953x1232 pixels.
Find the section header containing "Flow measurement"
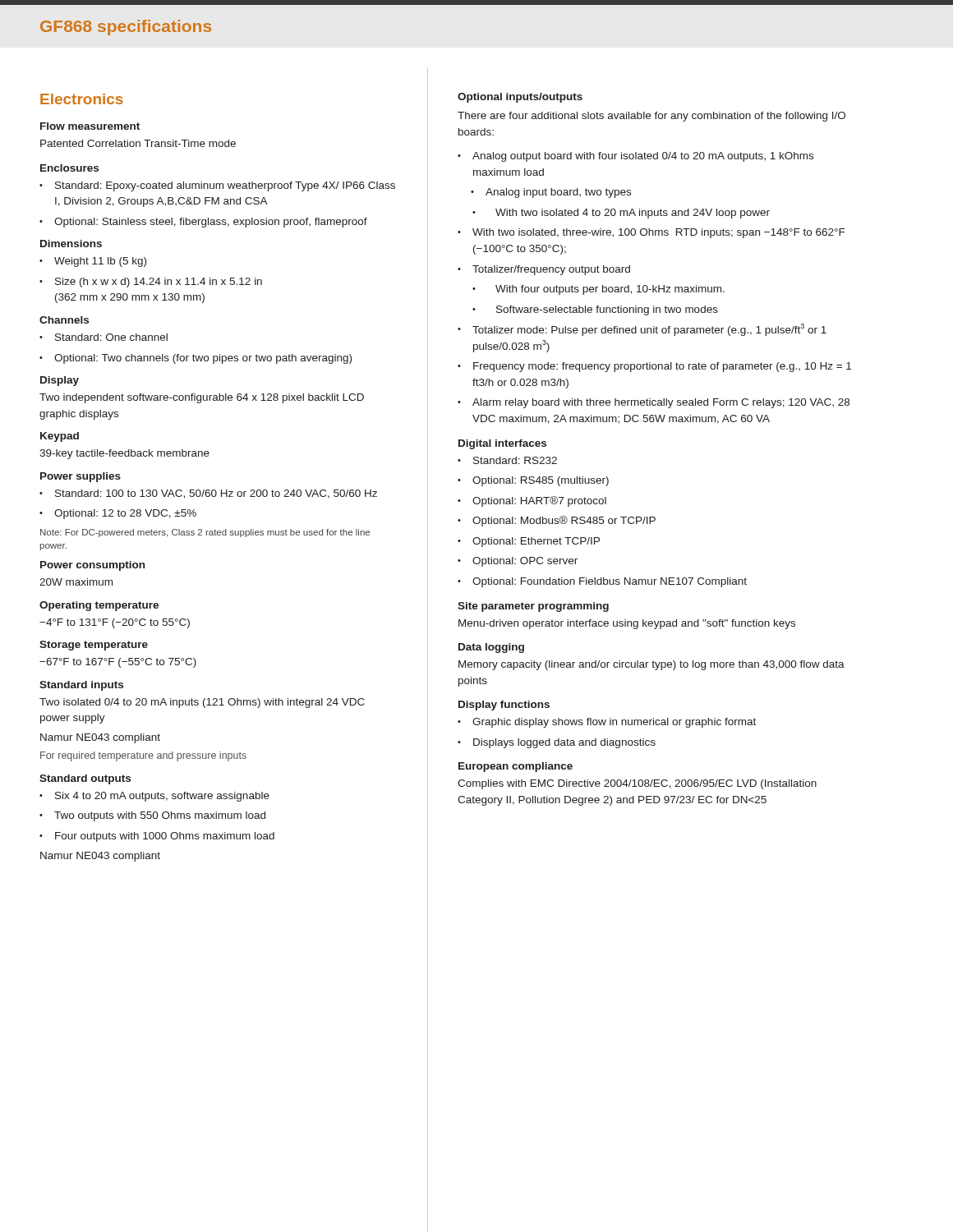point(90,126)
